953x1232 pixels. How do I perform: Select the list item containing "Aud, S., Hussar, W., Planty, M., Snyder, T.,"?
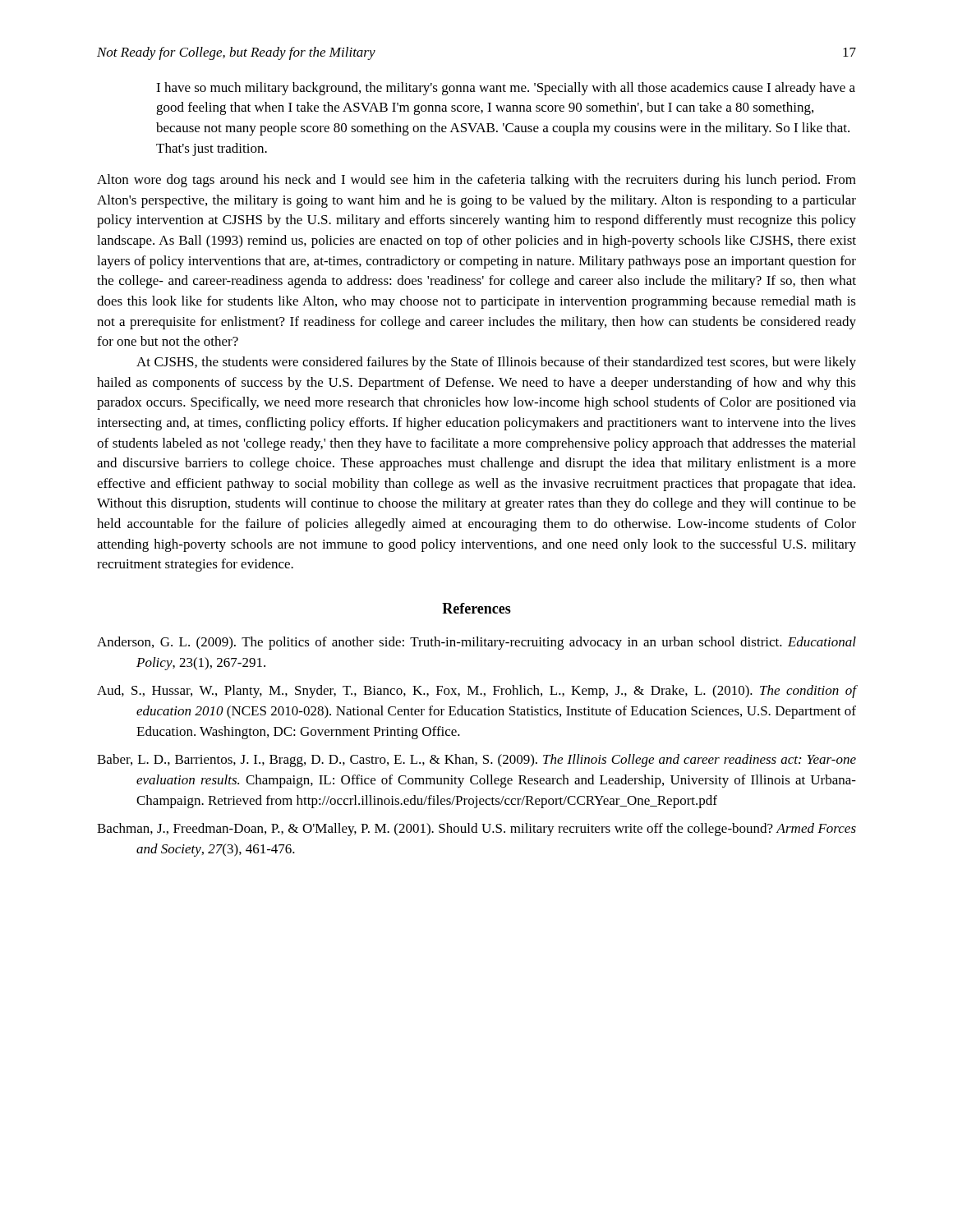tap(476, 711)
